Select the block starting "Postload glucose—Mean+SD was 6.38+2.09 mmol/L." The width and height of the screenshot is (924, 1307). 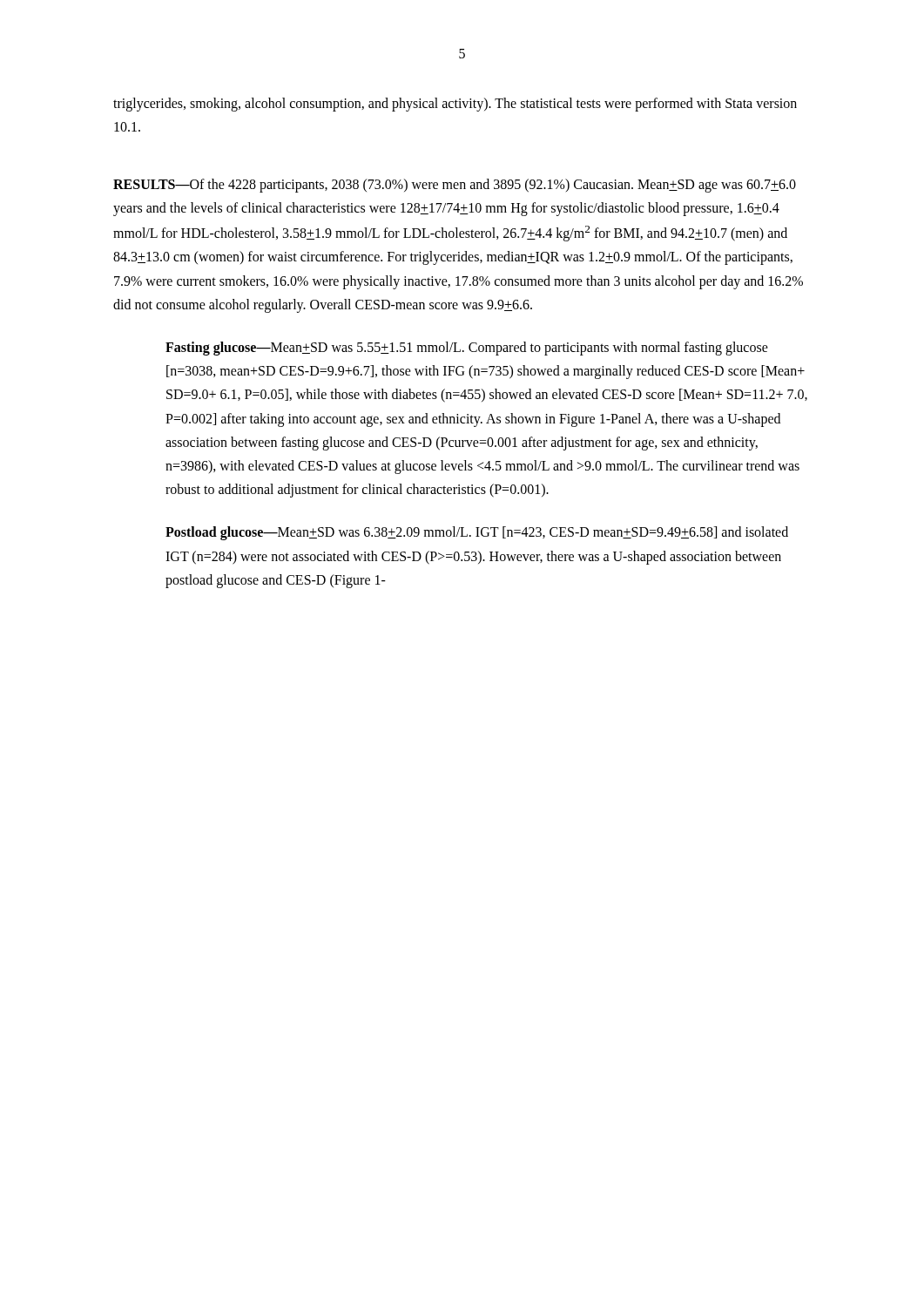488,556
